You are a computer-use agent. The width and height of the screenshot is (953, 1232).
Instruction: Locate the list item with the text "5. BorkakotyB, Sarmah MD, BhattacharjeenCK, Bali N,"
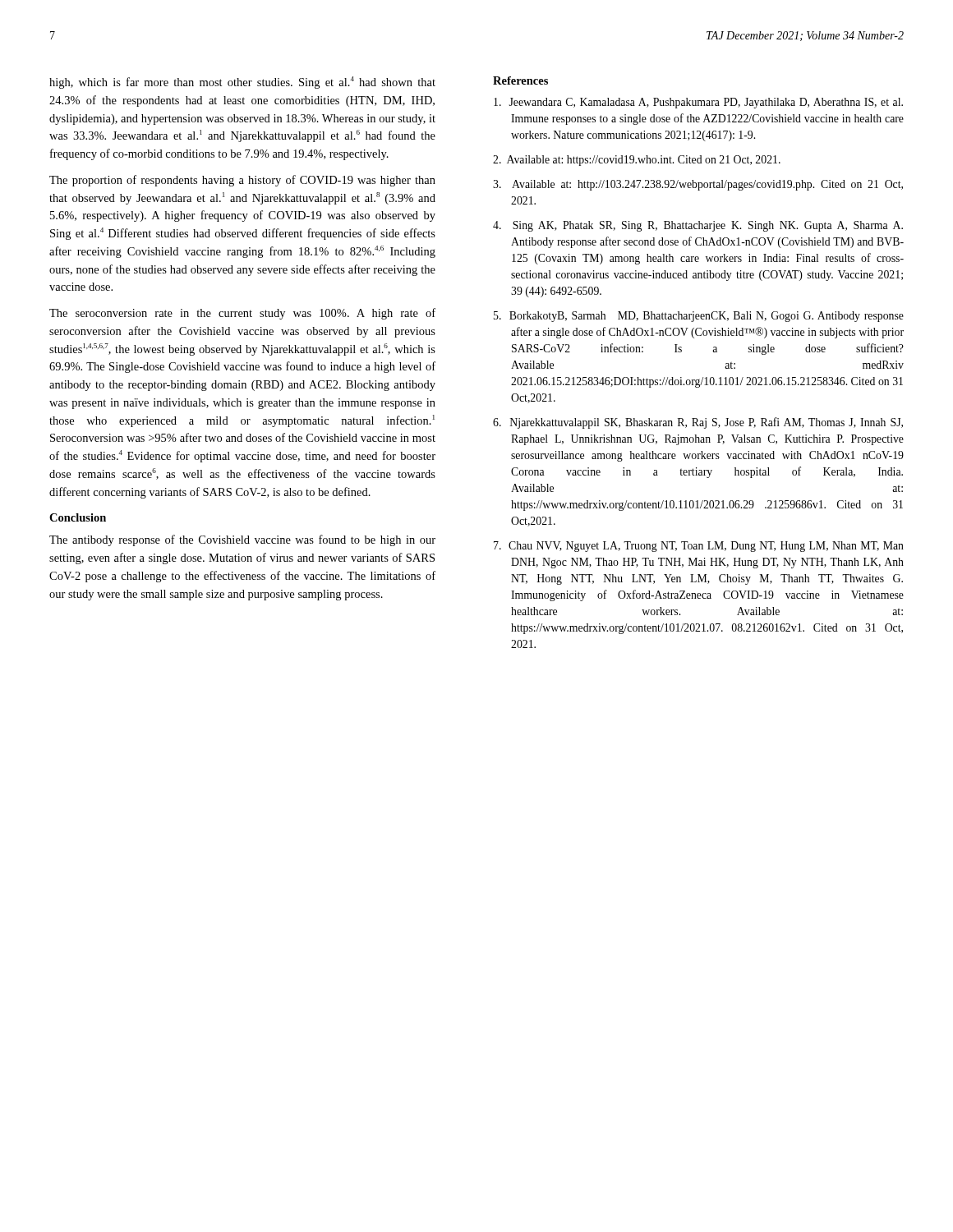(699, 317)
